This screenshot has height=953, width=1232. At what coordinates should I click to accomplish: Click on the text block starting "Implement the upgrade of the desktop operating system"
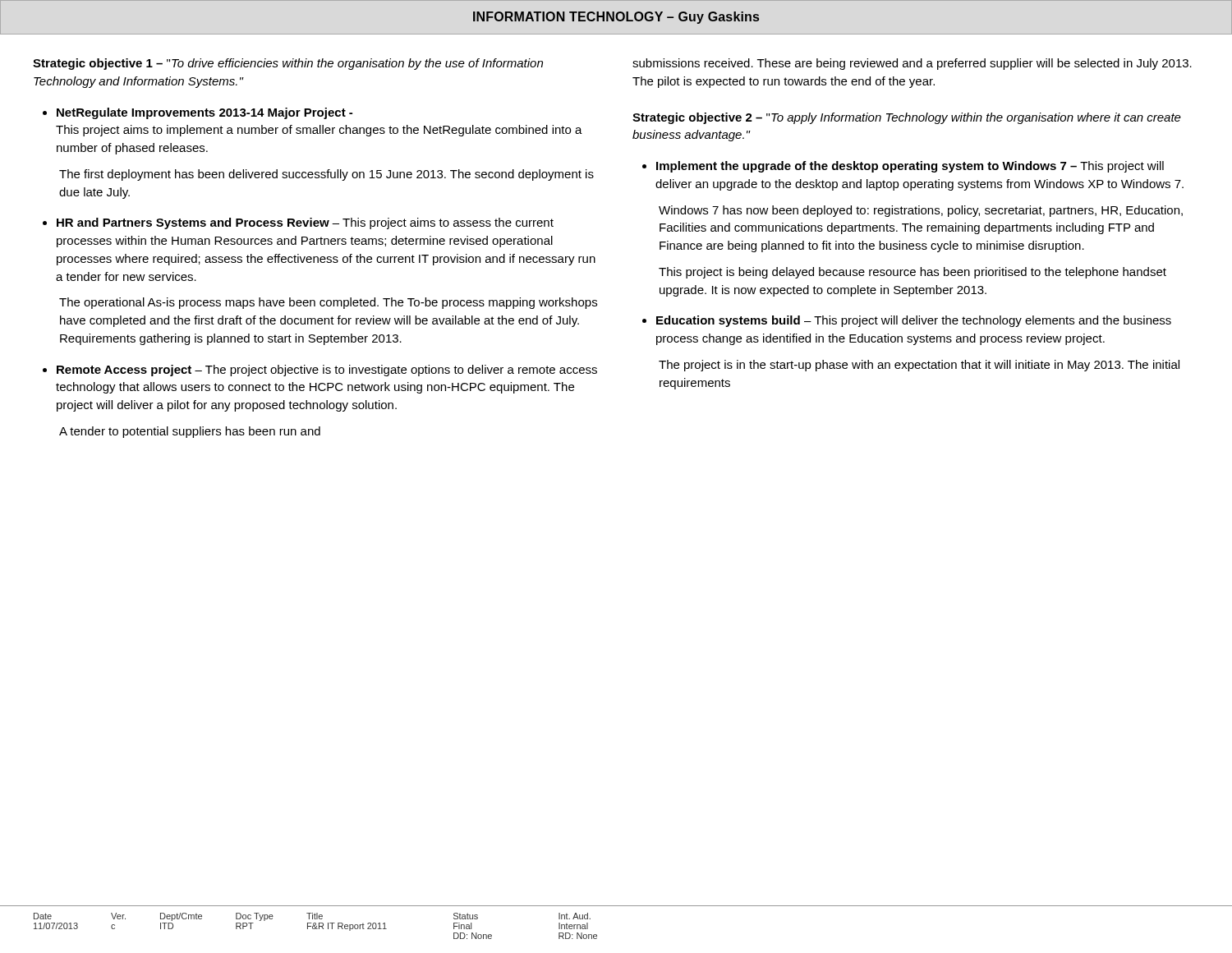(927, 228)
